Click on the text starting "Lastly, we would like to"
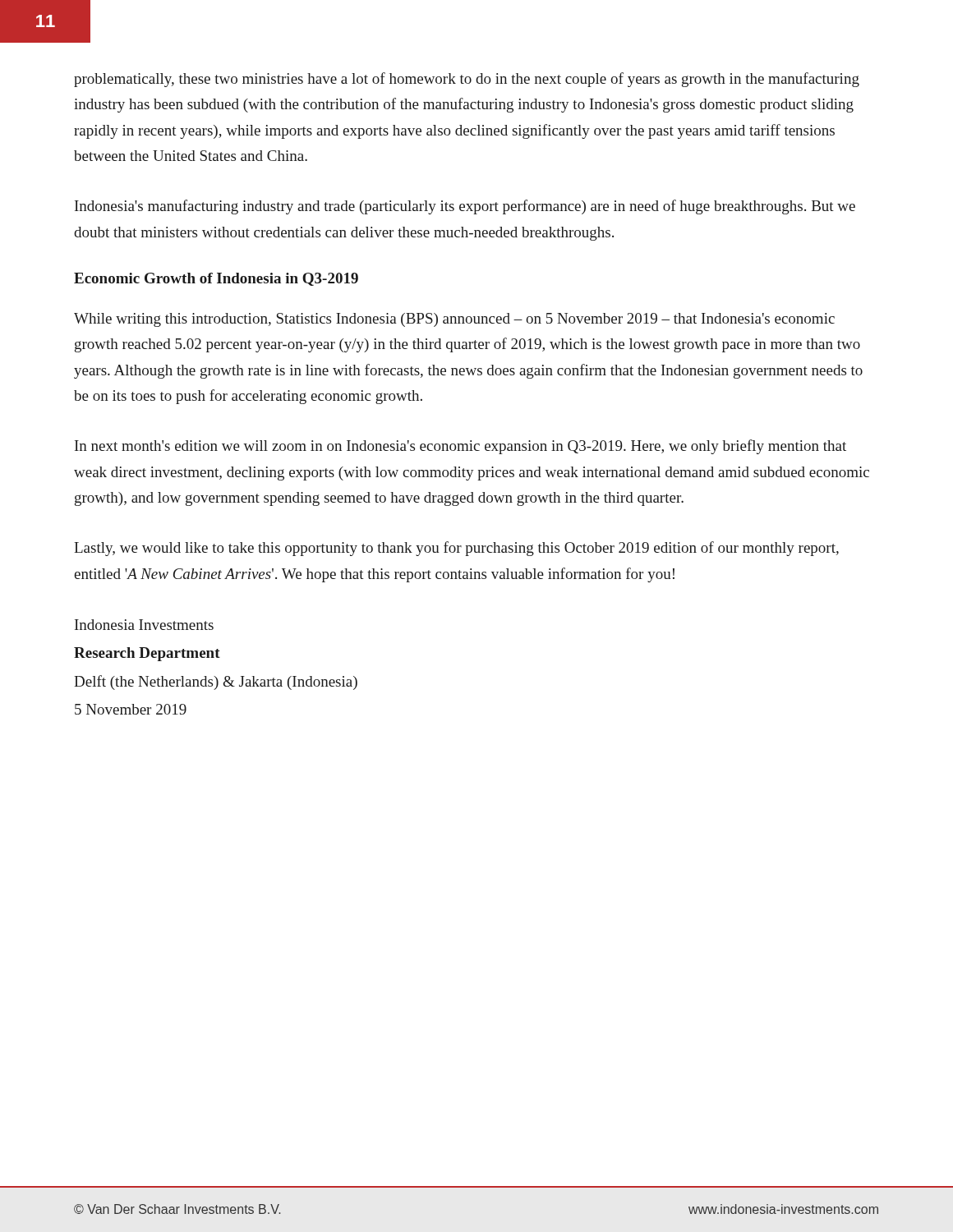 tap(457, 561)
